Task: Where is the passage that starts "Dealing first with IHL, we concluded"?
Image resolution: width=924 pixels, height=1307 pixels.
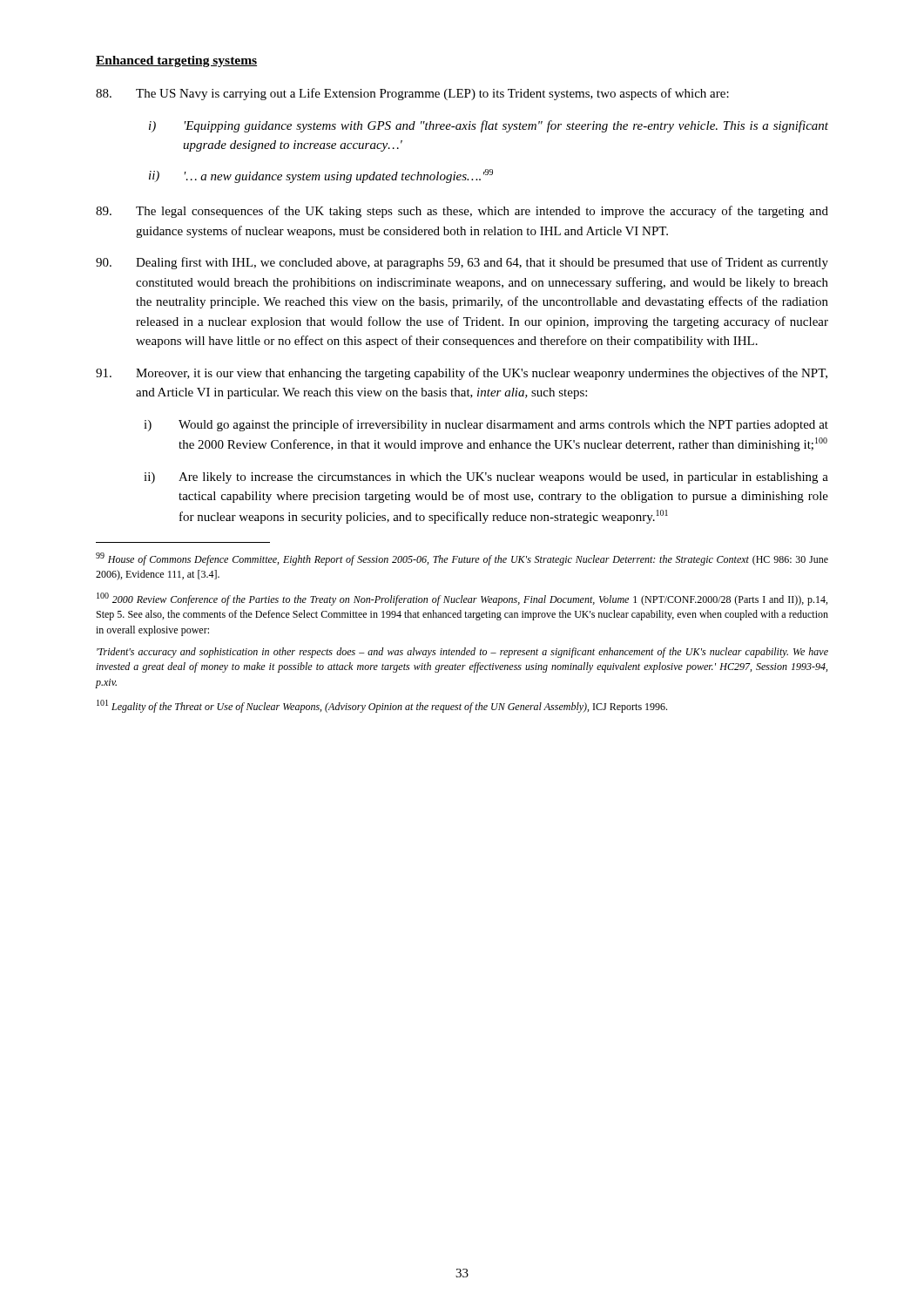Action: tap(462, 302)
